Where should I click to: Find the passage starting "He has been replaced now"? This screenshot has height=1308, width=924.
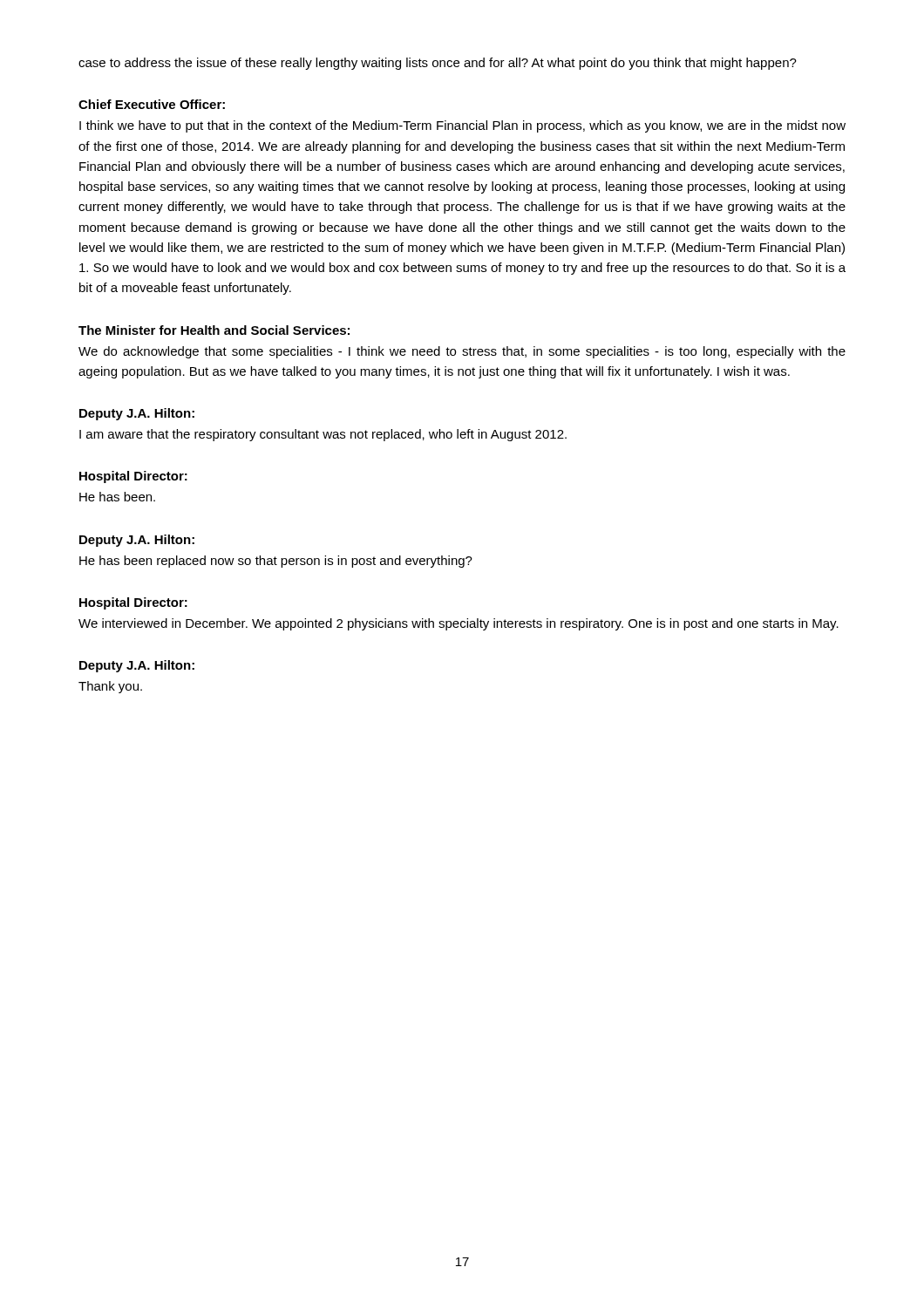click(275, 560)
